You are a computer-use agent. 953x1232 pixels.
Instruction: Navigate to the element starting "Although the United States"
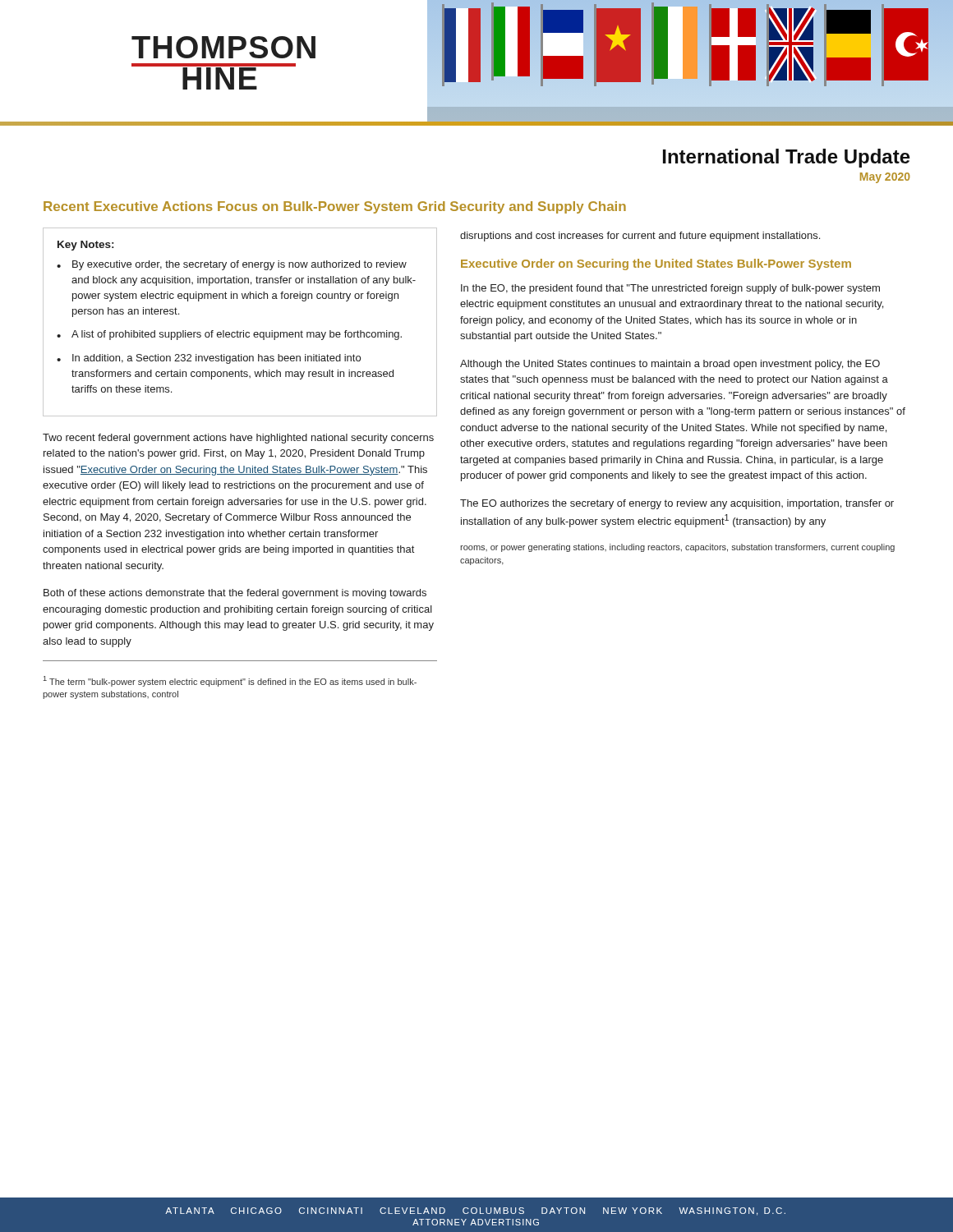683,419
